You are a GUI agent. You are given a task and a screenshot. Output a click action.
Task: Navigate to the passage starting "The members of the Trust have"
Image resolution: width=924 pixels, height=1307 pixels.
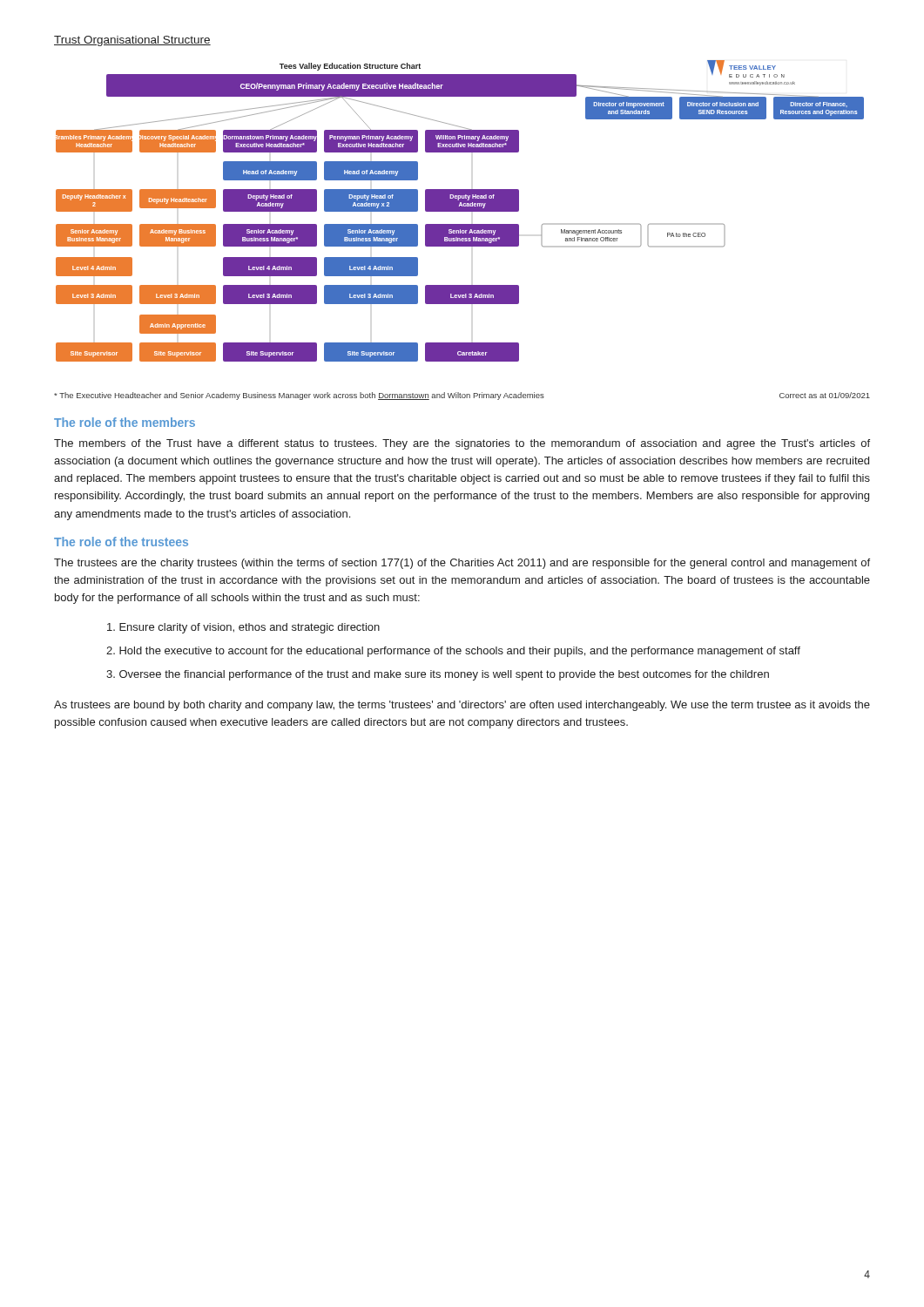tap(462, 479)
